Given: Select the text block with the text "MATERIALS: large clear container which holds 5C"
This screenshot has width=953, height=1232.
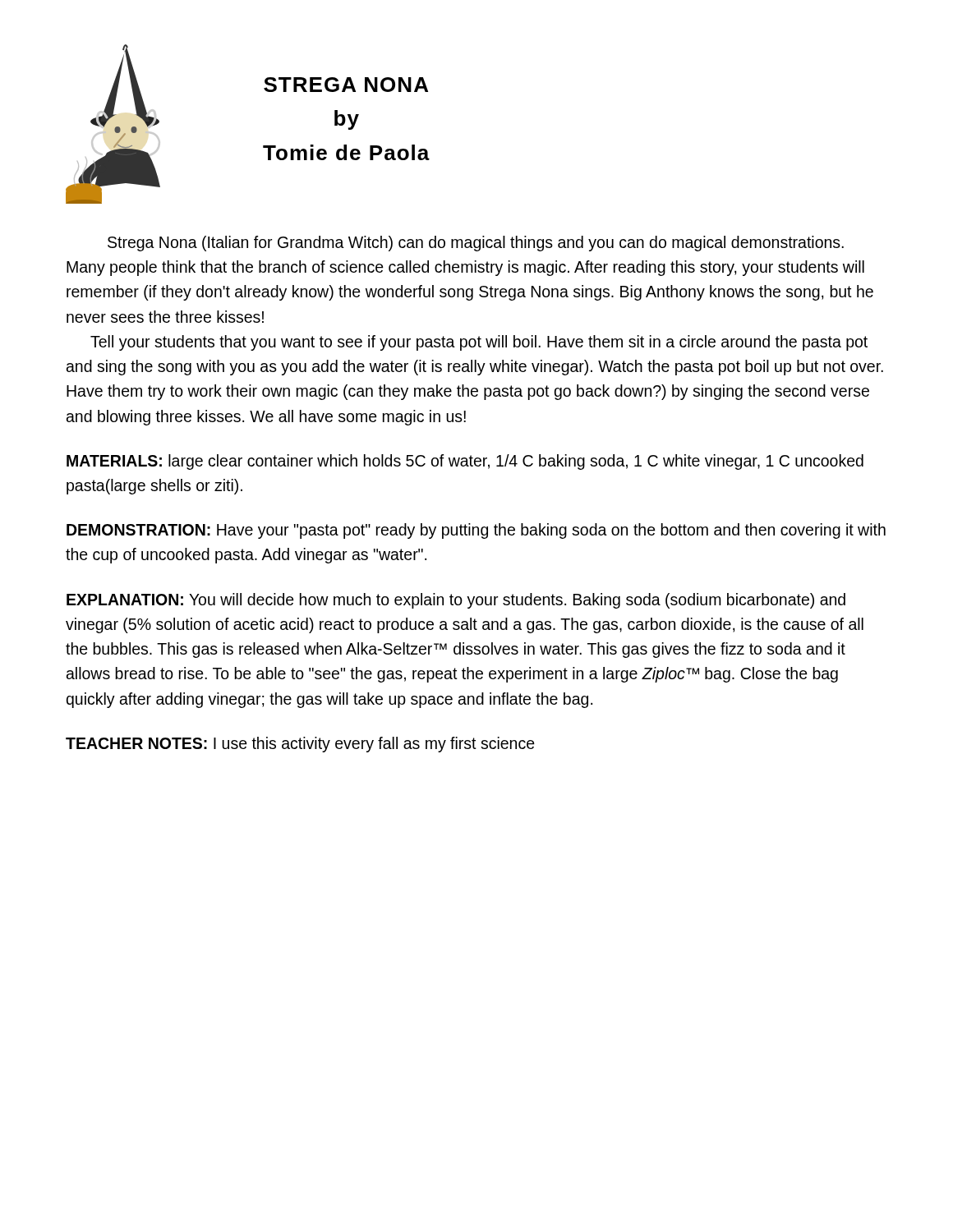Looking at the screenshot, I should coord(465,473).
